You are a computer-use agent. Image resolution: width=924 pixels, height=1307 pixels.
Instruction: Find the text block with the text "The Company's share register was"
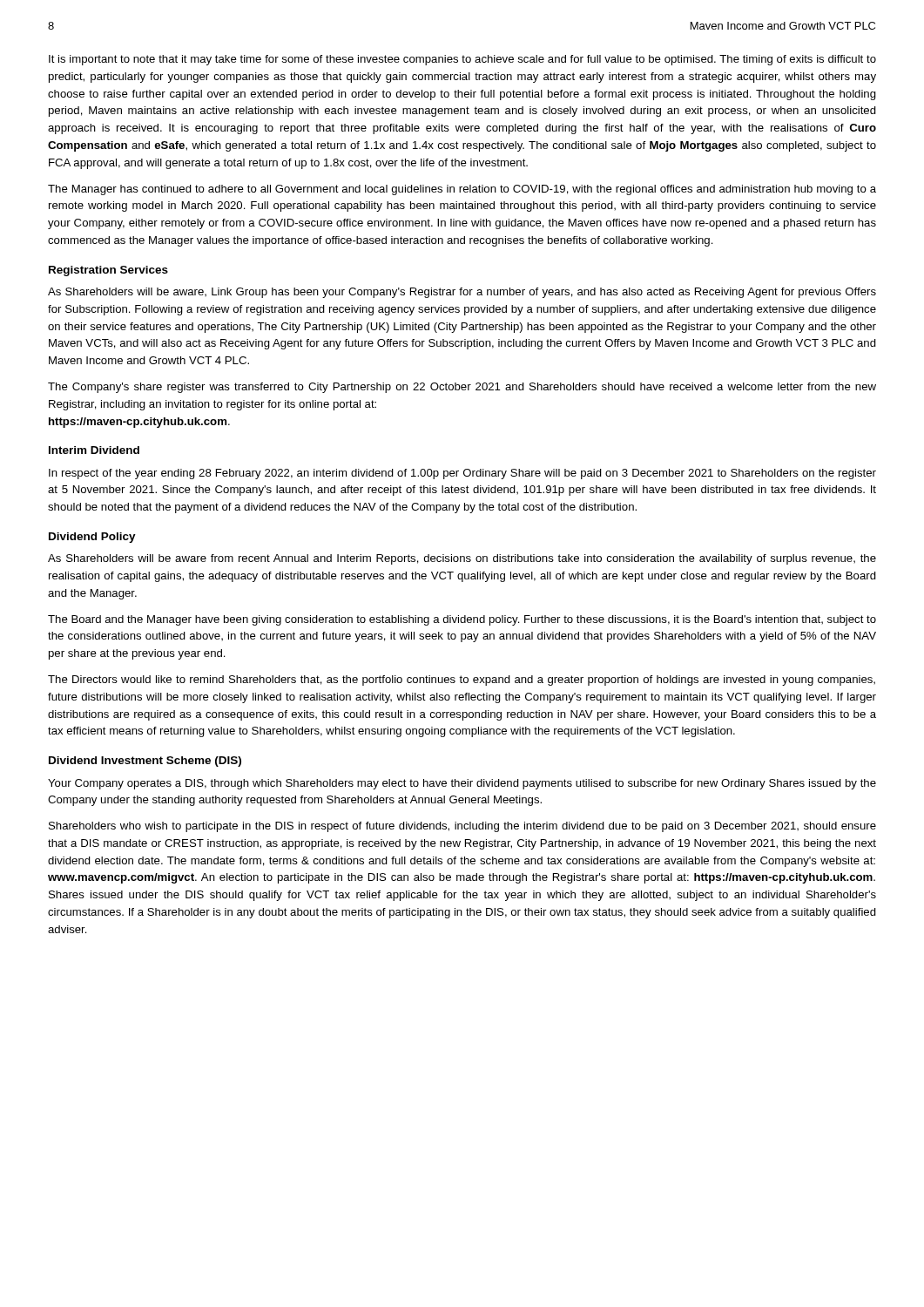point(462,388)
